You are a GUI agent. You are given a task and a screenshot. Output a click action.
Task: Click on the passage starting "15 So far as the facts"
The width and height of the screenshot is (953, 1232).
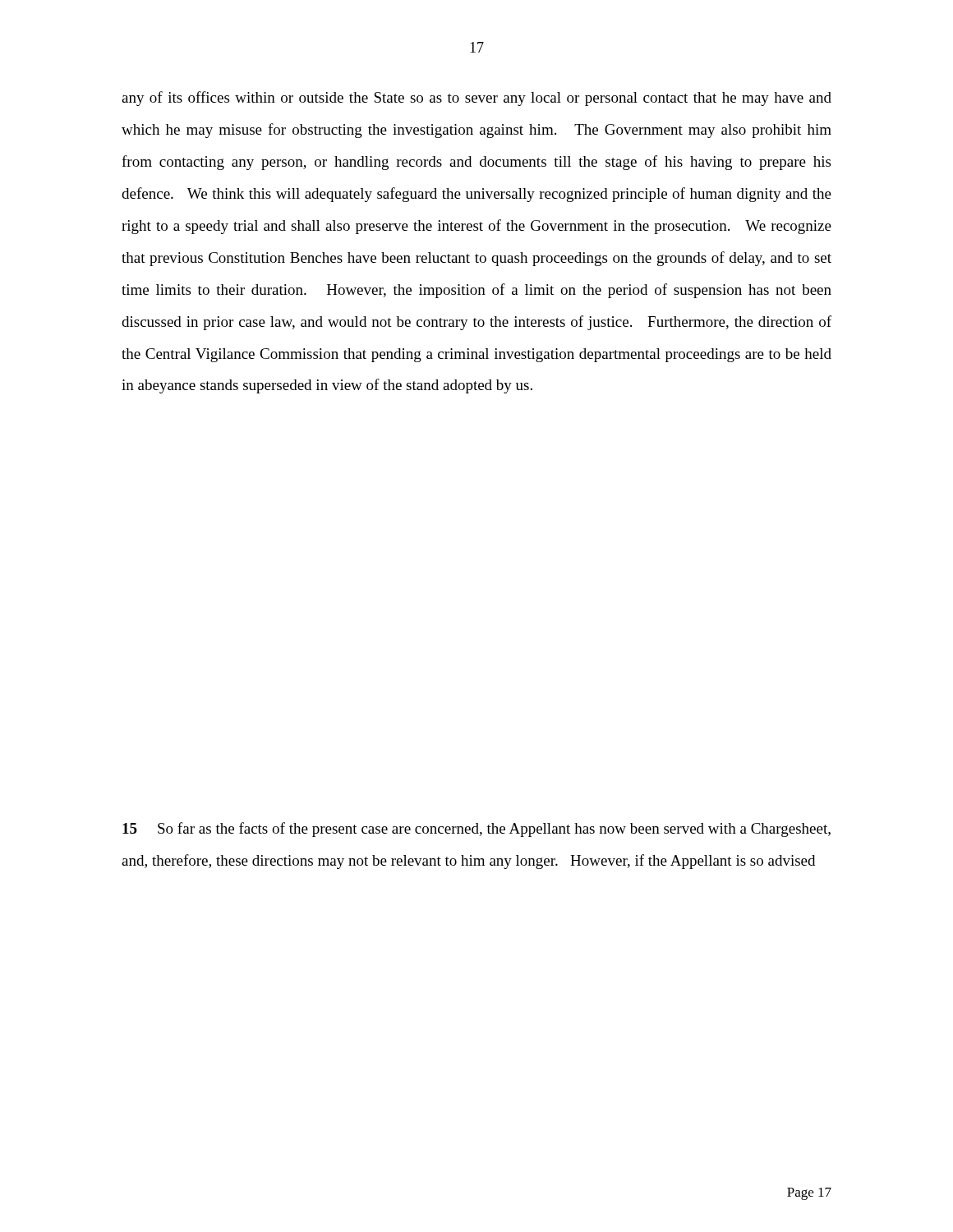[476, 844]
